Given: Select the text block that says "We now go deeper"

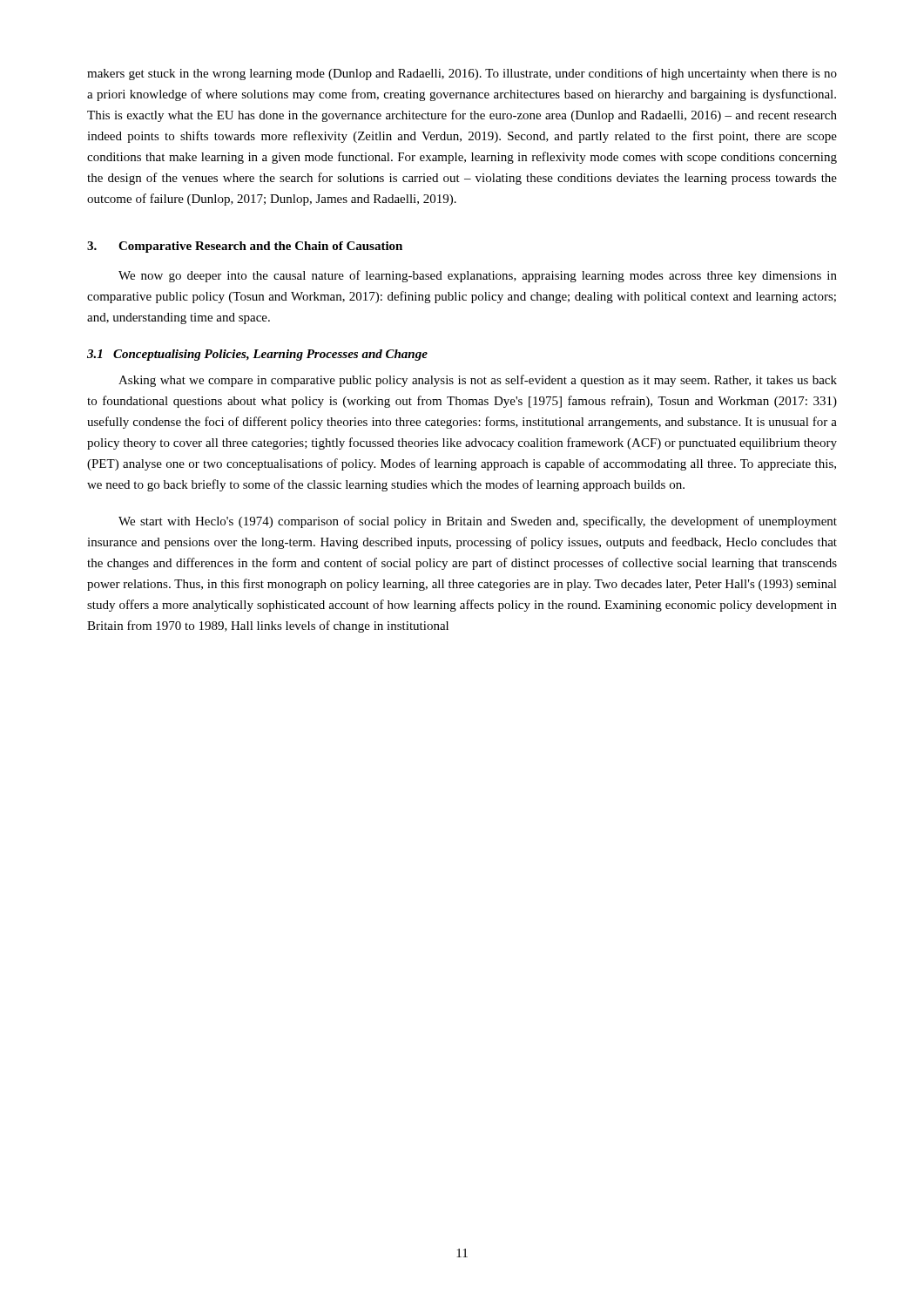Looking at the screenshot, I should 462,296.
